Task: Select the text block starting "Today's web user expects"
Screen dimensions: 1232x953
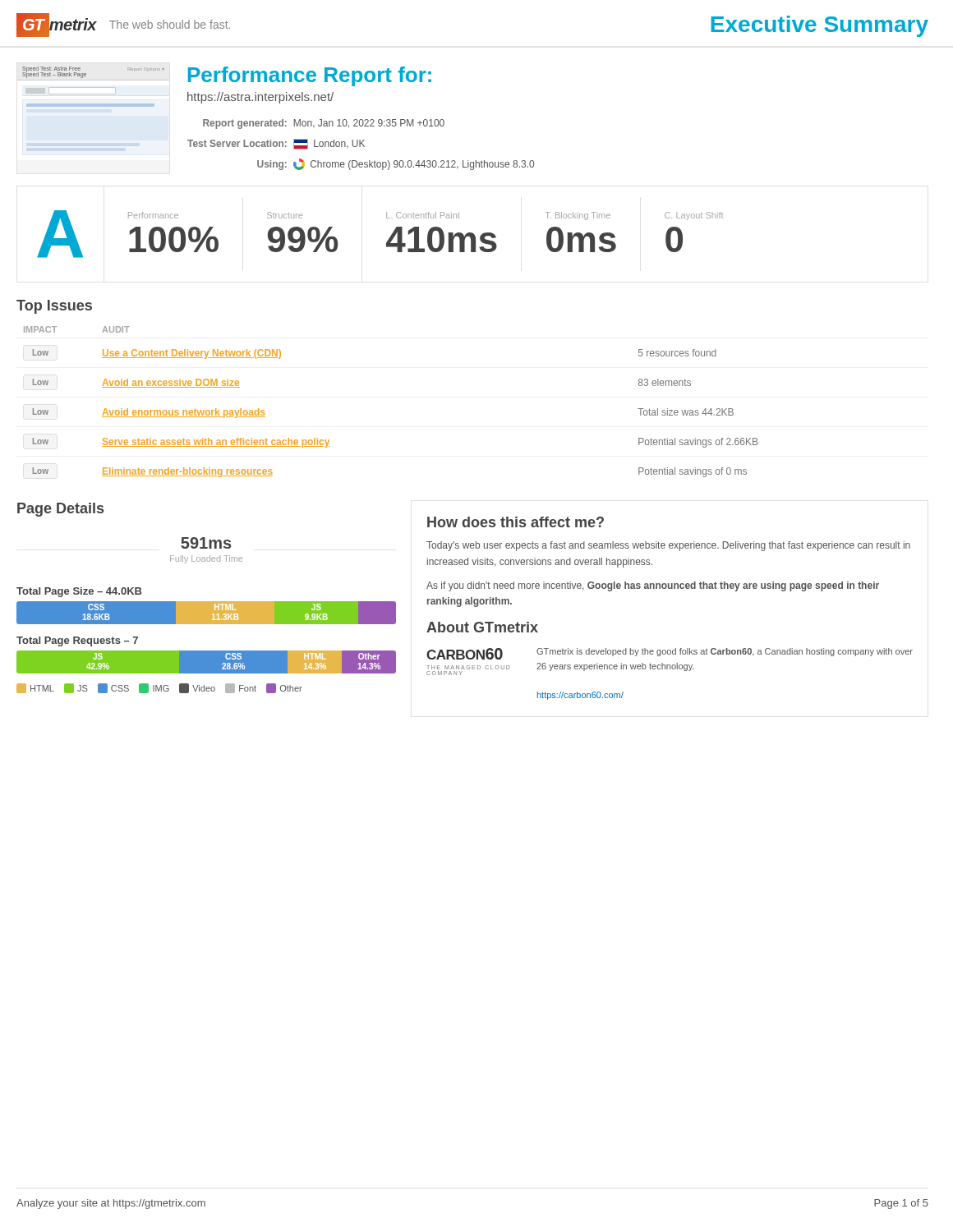Action: pyautogui.click(x=668, y=554)
